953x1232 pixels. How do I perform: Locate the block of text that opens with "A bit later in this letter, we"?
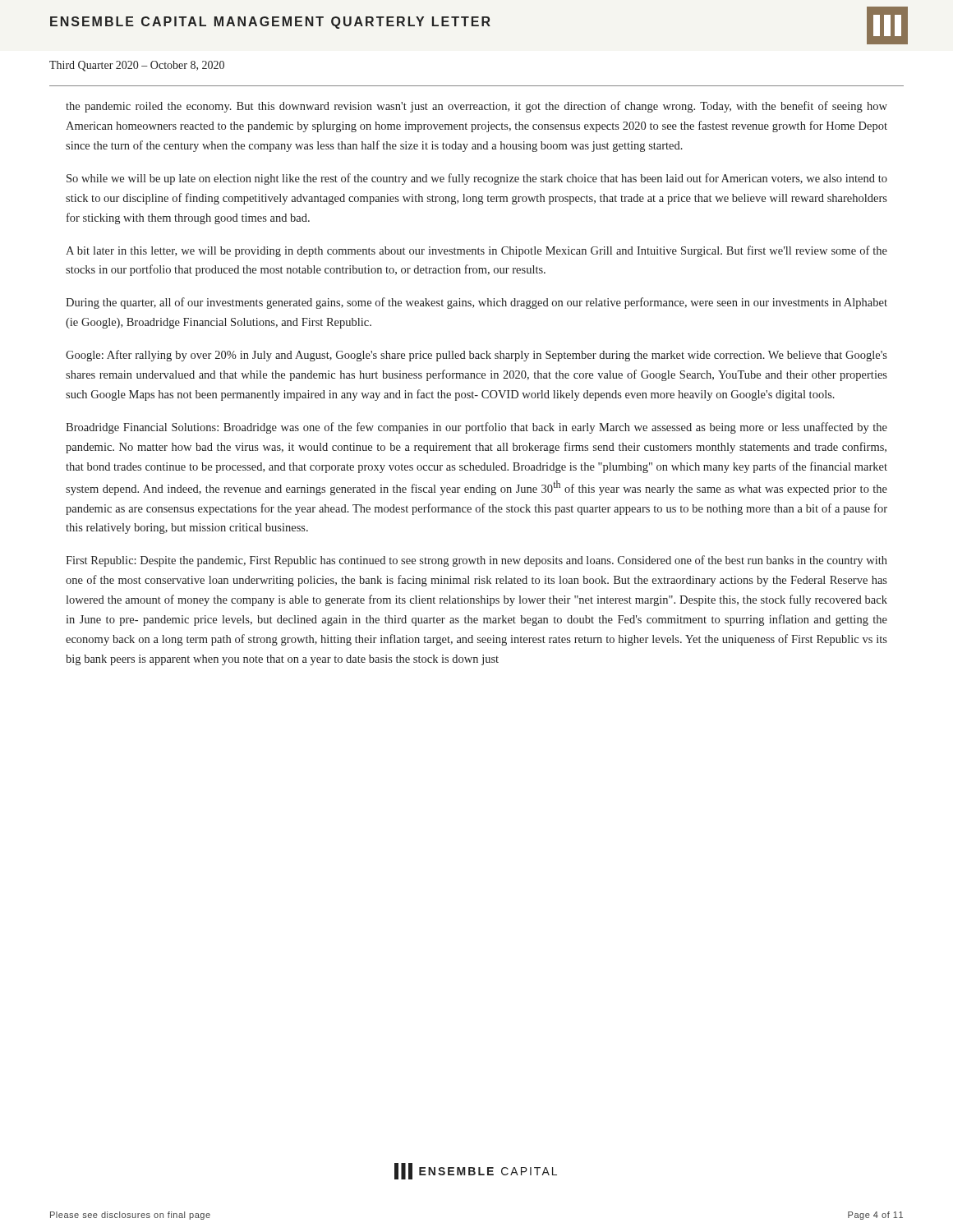(x=476, y=261)
